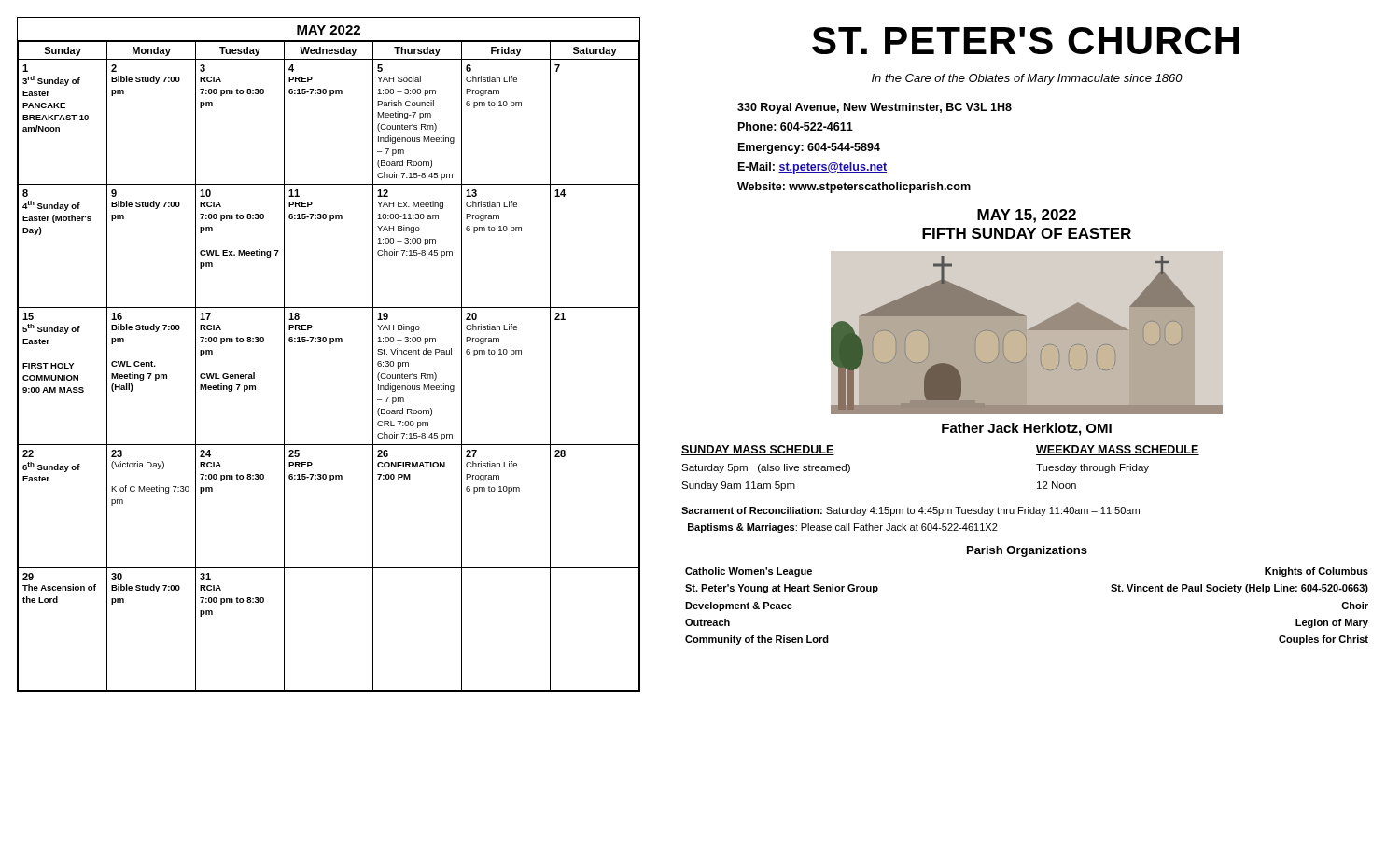
Task: Click on the text that reads "Tuesday through Friday 12 Noon"
Action: (x=1092, y=476)
